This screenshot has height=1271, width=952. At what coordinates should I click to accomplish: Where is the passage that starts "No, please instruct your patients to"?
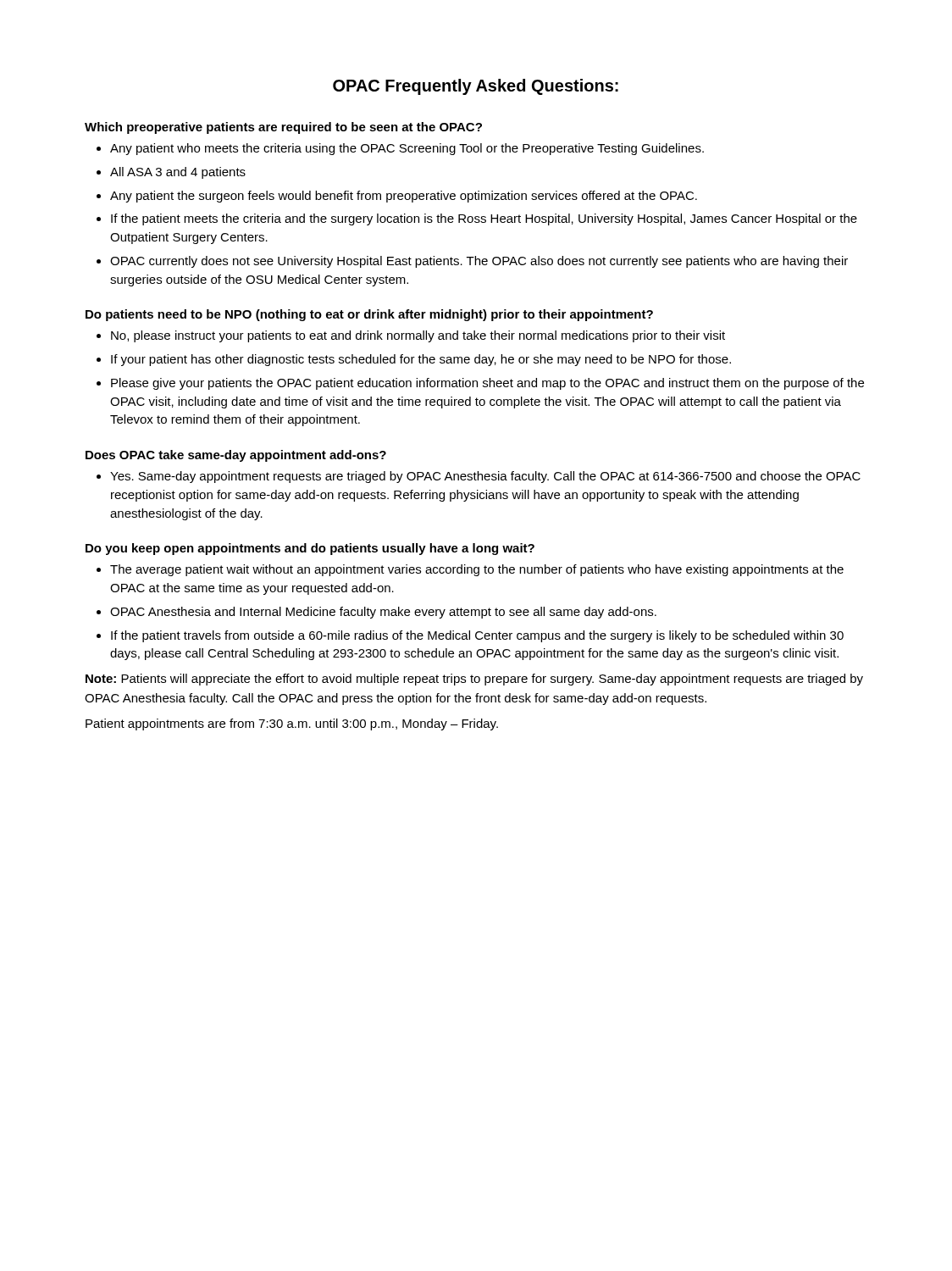(489, 336)
